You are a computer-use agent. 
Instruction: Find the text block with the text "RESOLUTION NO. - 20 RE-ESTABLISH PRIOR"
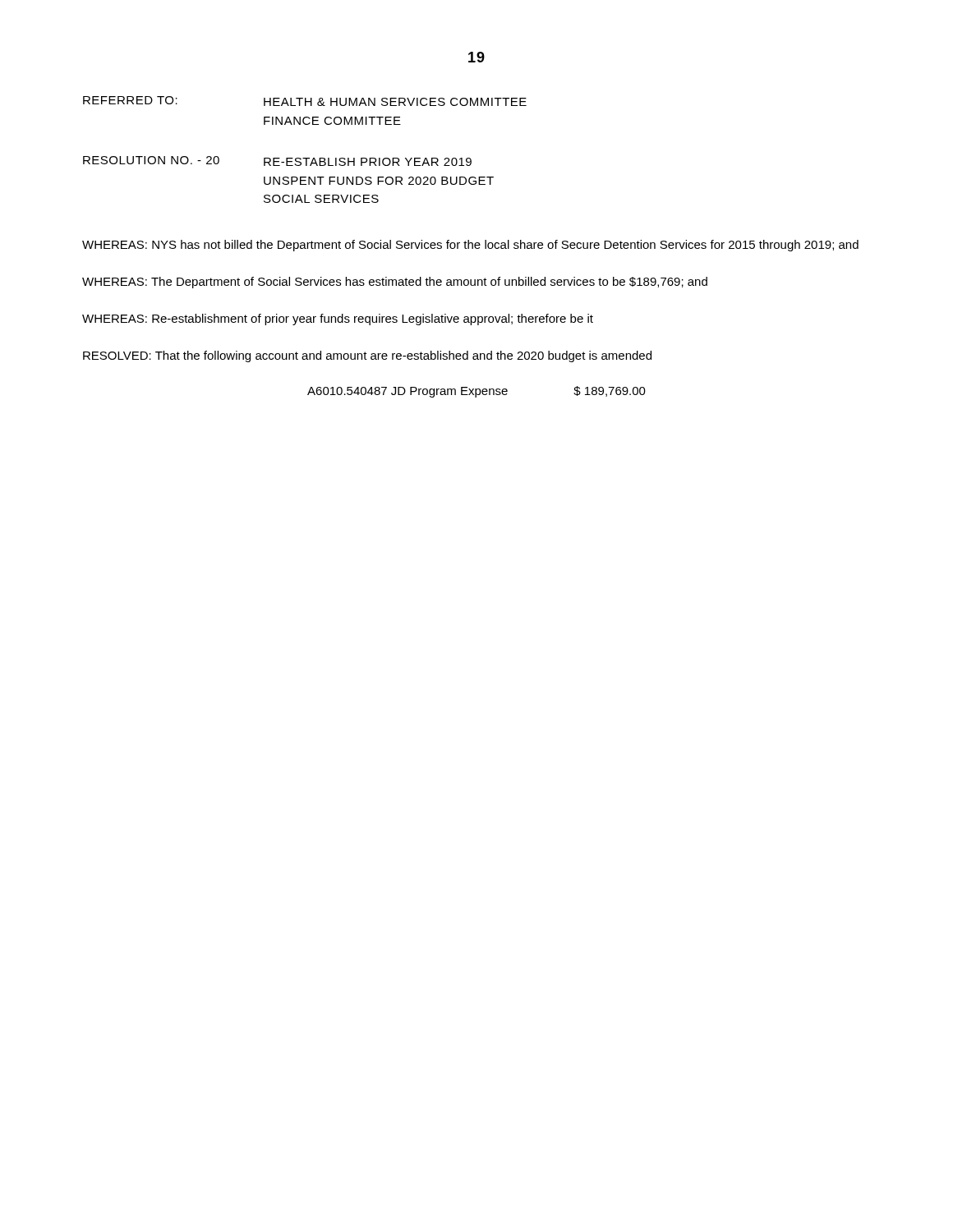(x=288, y=180)
